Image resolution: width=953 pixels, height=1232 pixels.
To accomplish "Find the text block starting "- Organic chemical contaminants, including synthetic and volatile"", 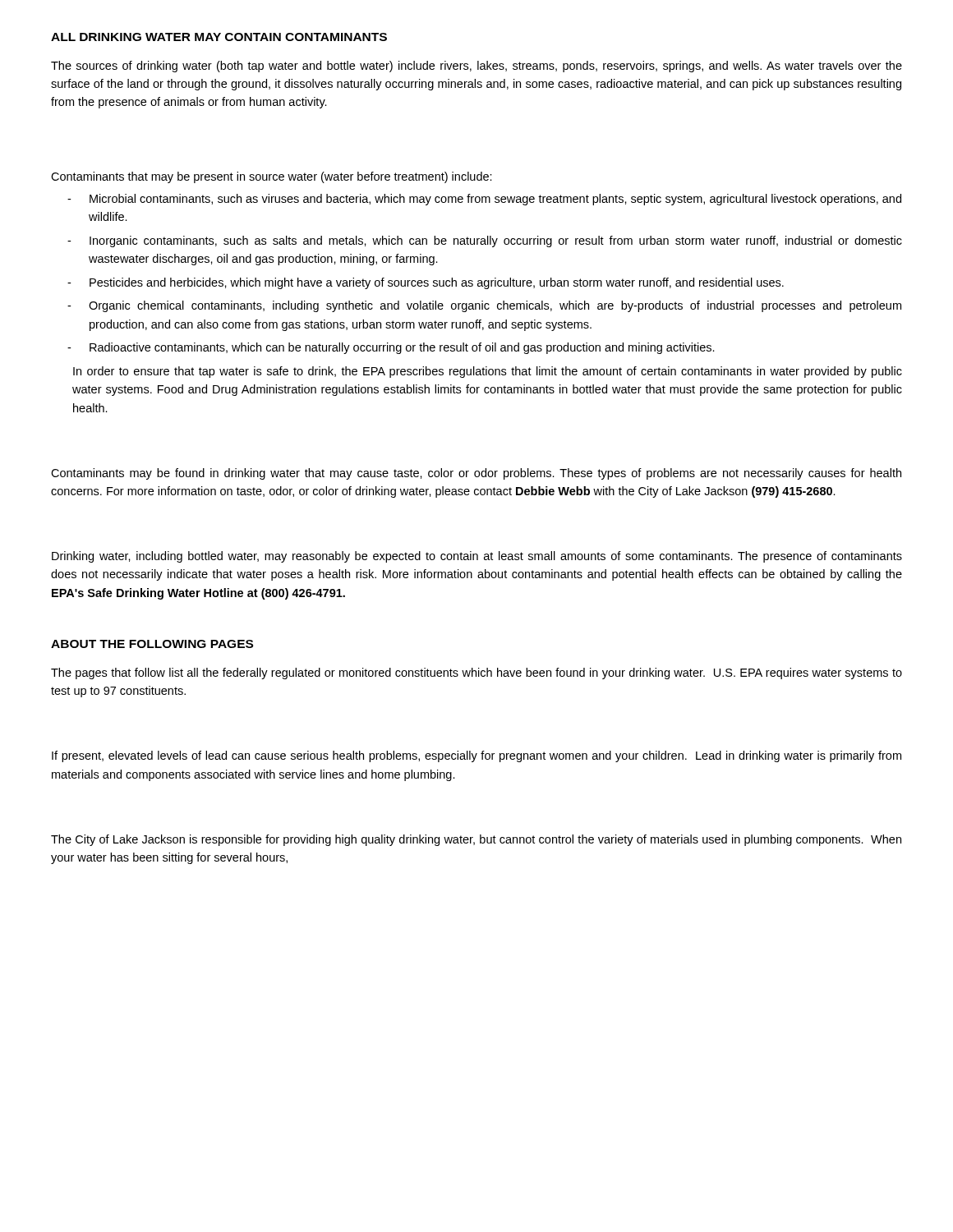I will coord(485,315).
